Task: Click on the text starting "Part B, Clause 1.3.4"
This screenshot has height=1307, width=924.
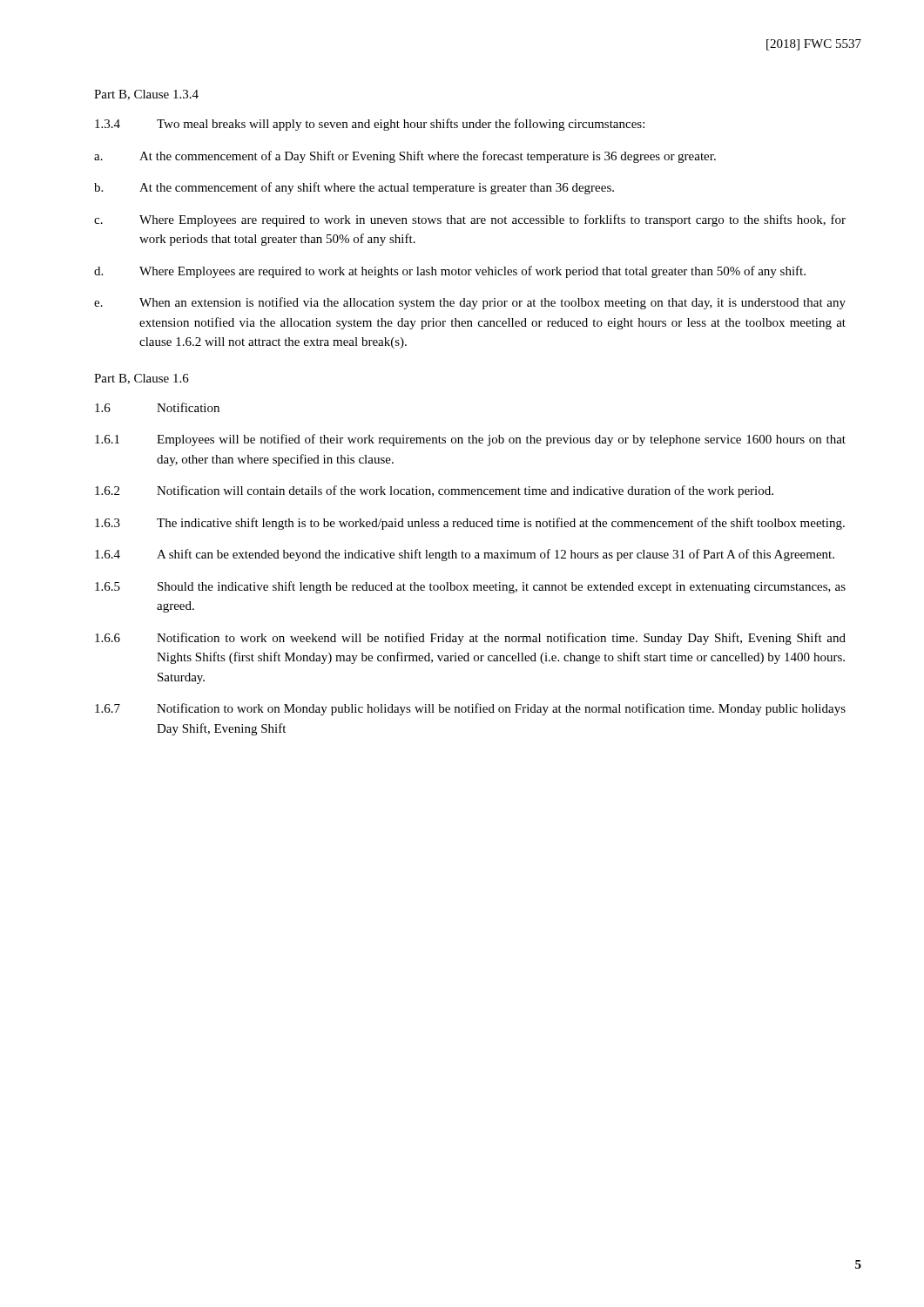Action: coord(146,94)
